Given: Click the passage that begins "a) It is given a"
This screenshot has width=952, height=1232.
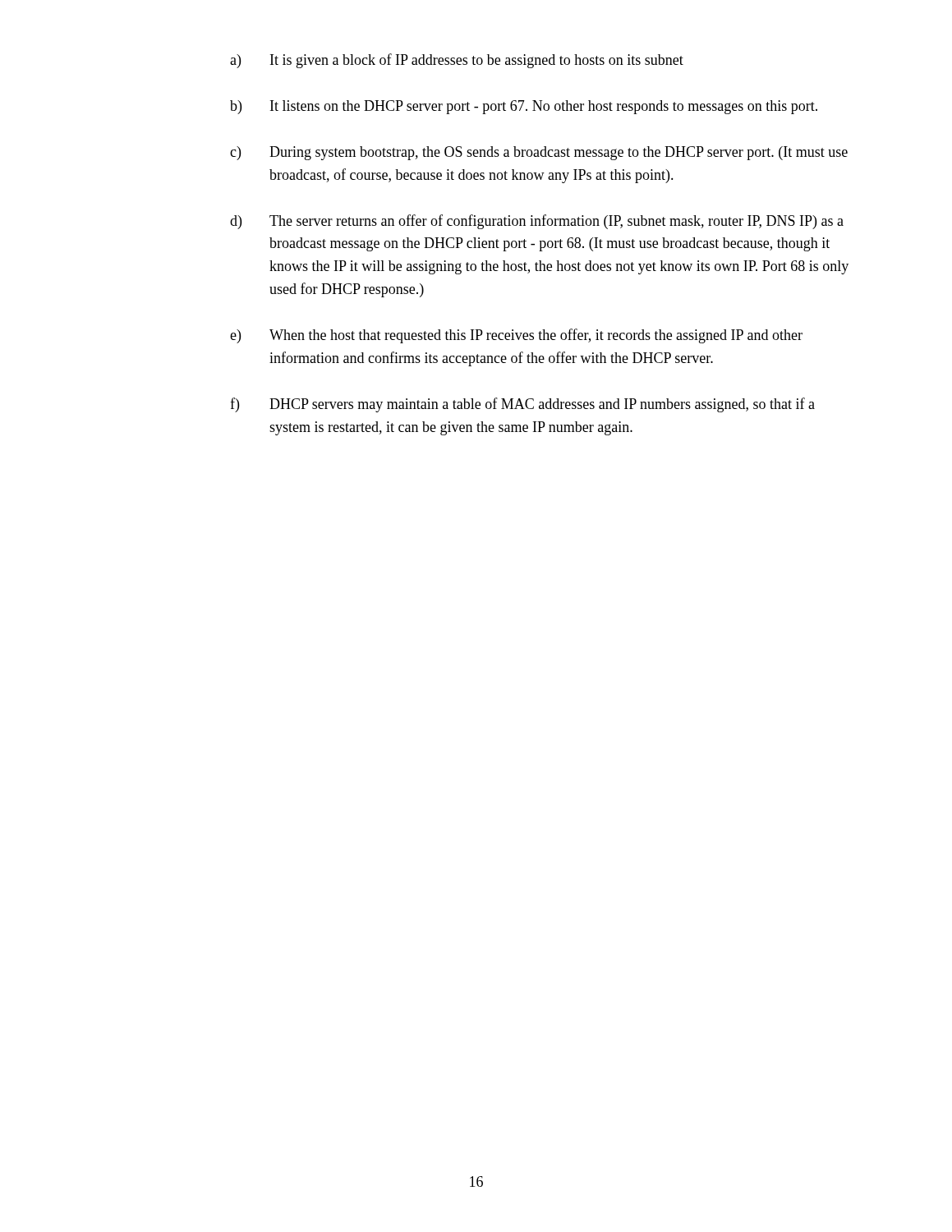Looking at the screenshot, I should (x=542, y=61).
